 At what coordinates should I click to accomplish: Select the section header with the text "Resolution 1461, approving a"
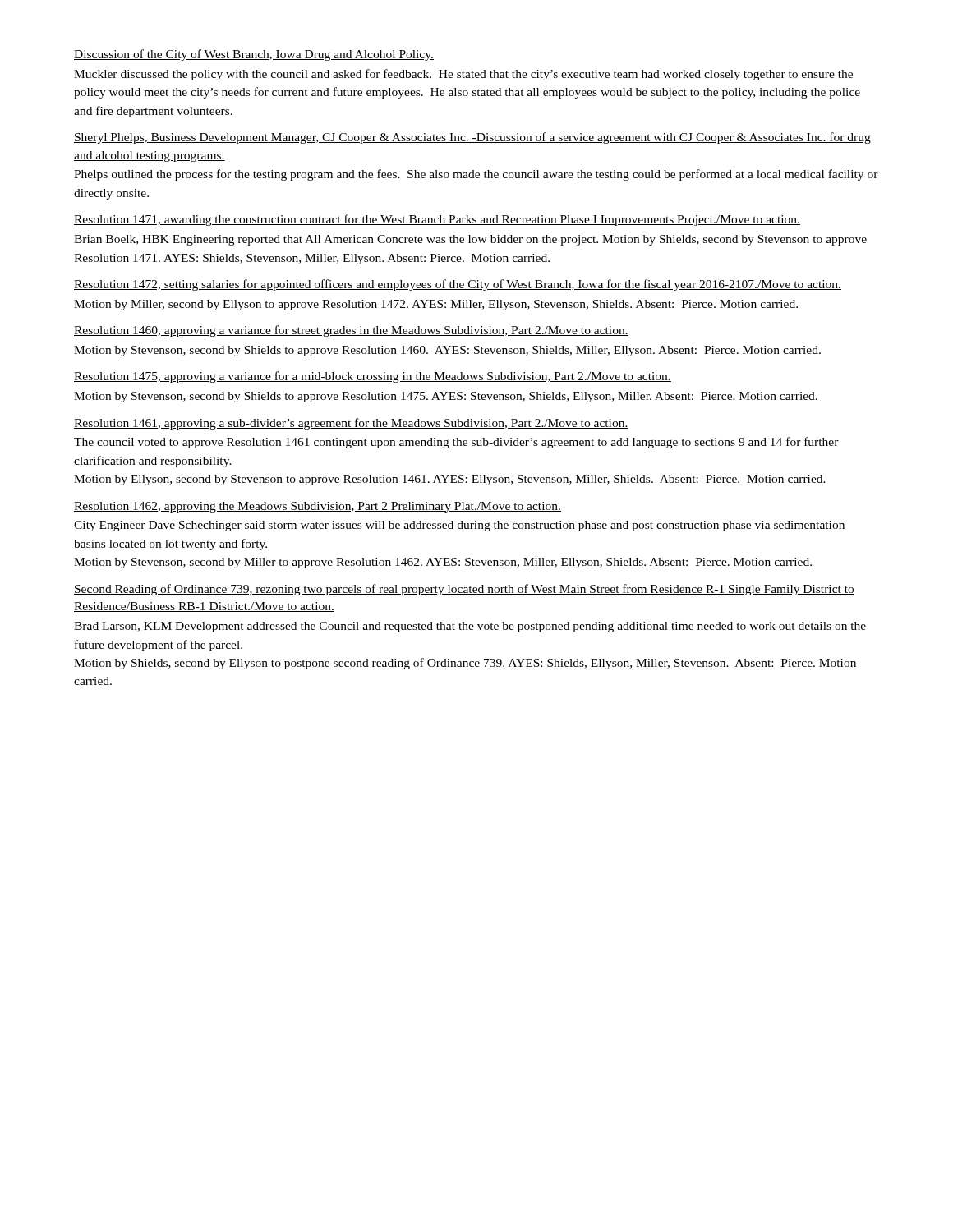point(351,422)
